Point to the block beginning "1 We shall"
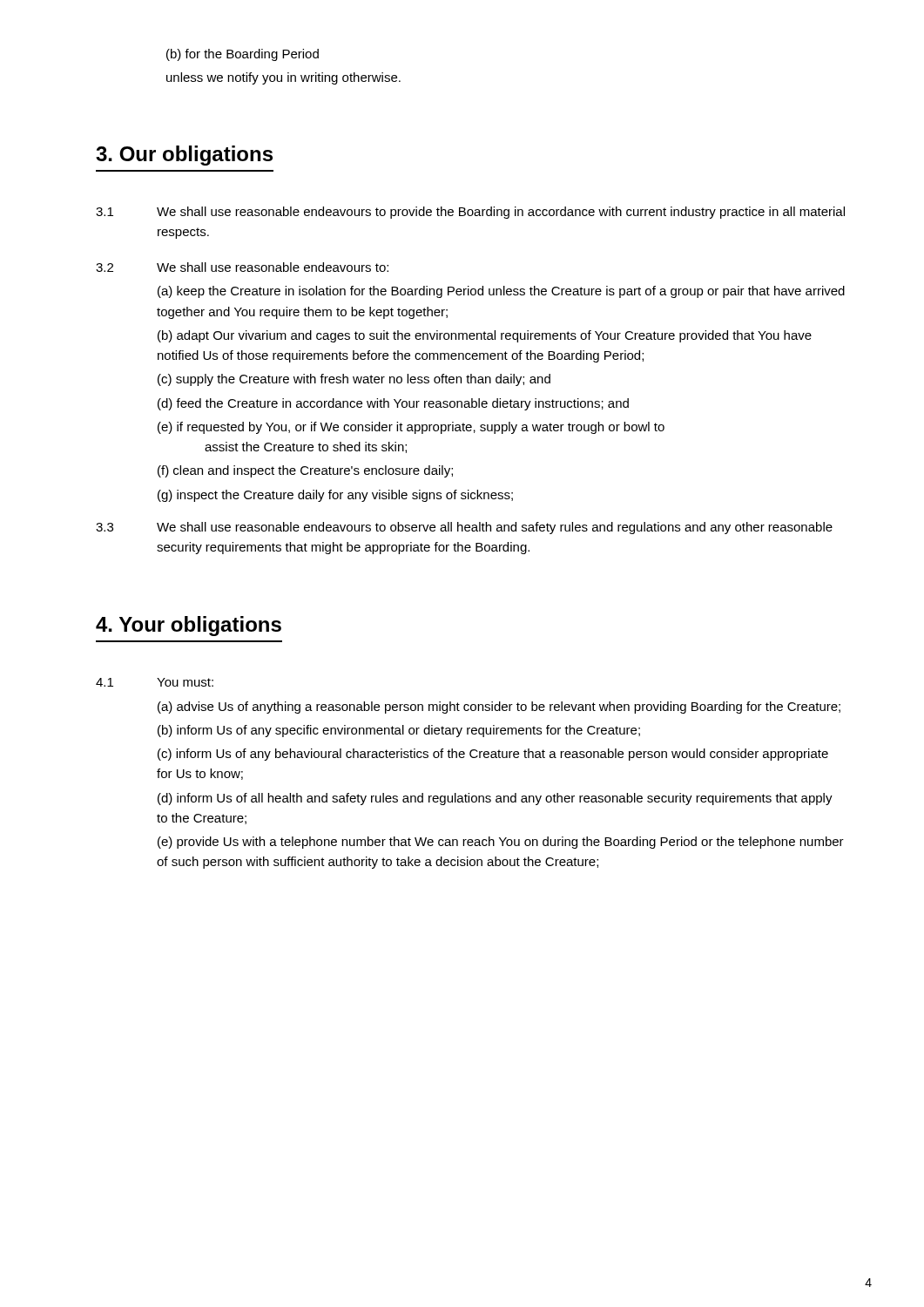924x1307 pixels. coord(471,221)
